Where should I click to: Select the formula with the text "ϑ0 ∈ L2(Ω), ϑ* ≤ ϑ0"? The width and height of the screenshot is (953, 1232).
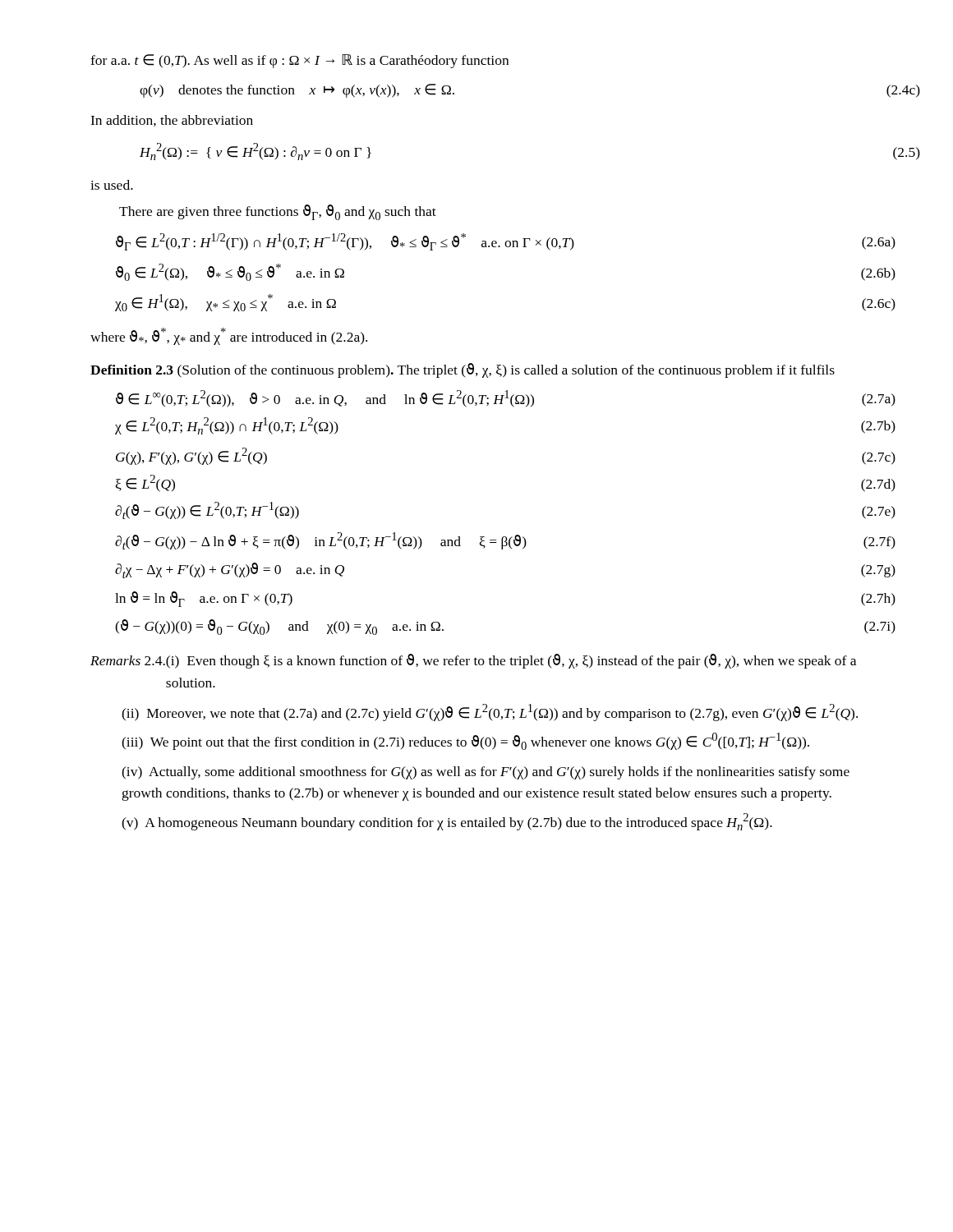[x=154, y=271]
